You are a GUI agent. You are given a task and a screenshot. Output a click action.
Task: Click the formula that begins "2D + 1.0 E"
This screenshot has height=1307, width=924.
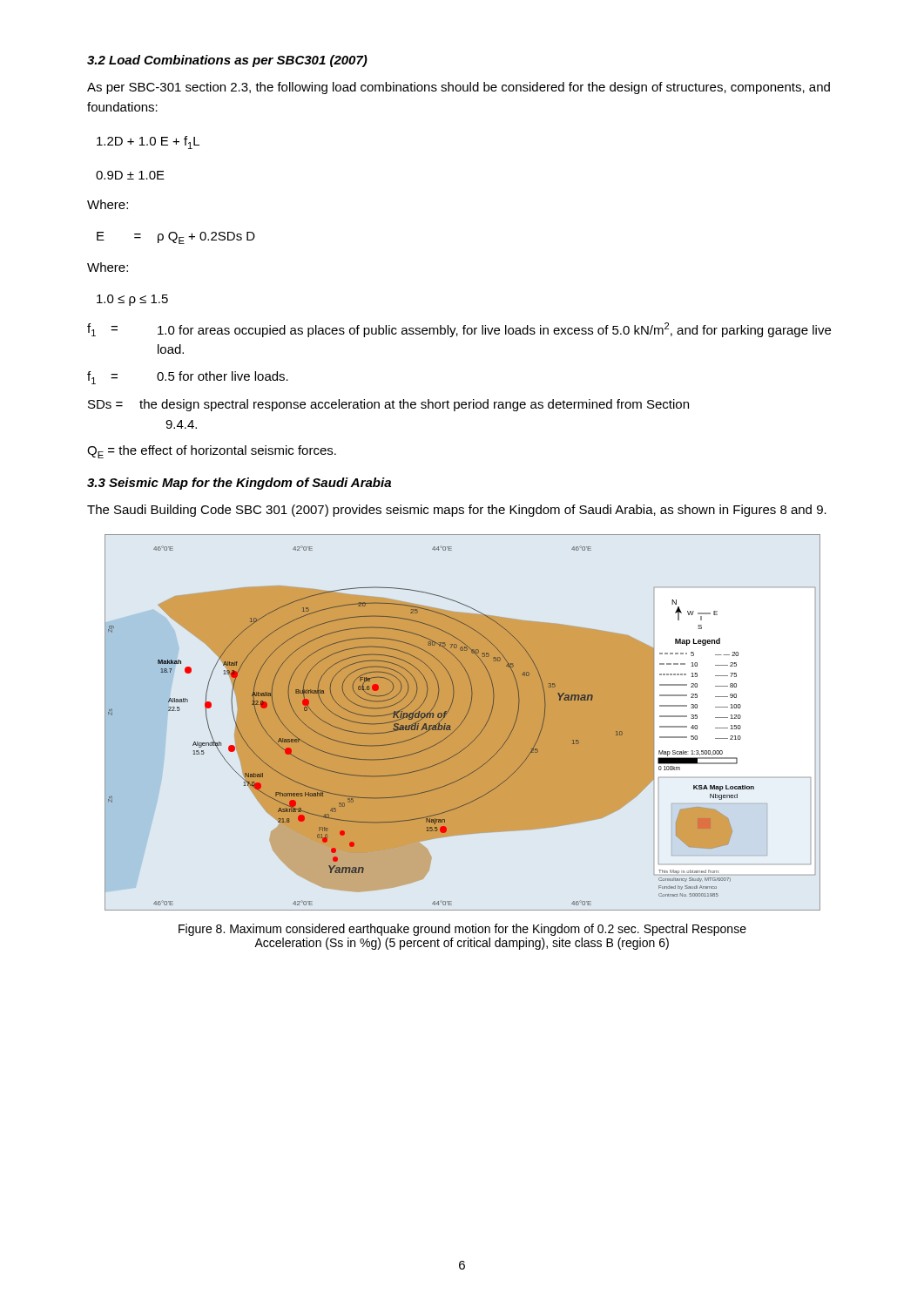click(148, 142)
